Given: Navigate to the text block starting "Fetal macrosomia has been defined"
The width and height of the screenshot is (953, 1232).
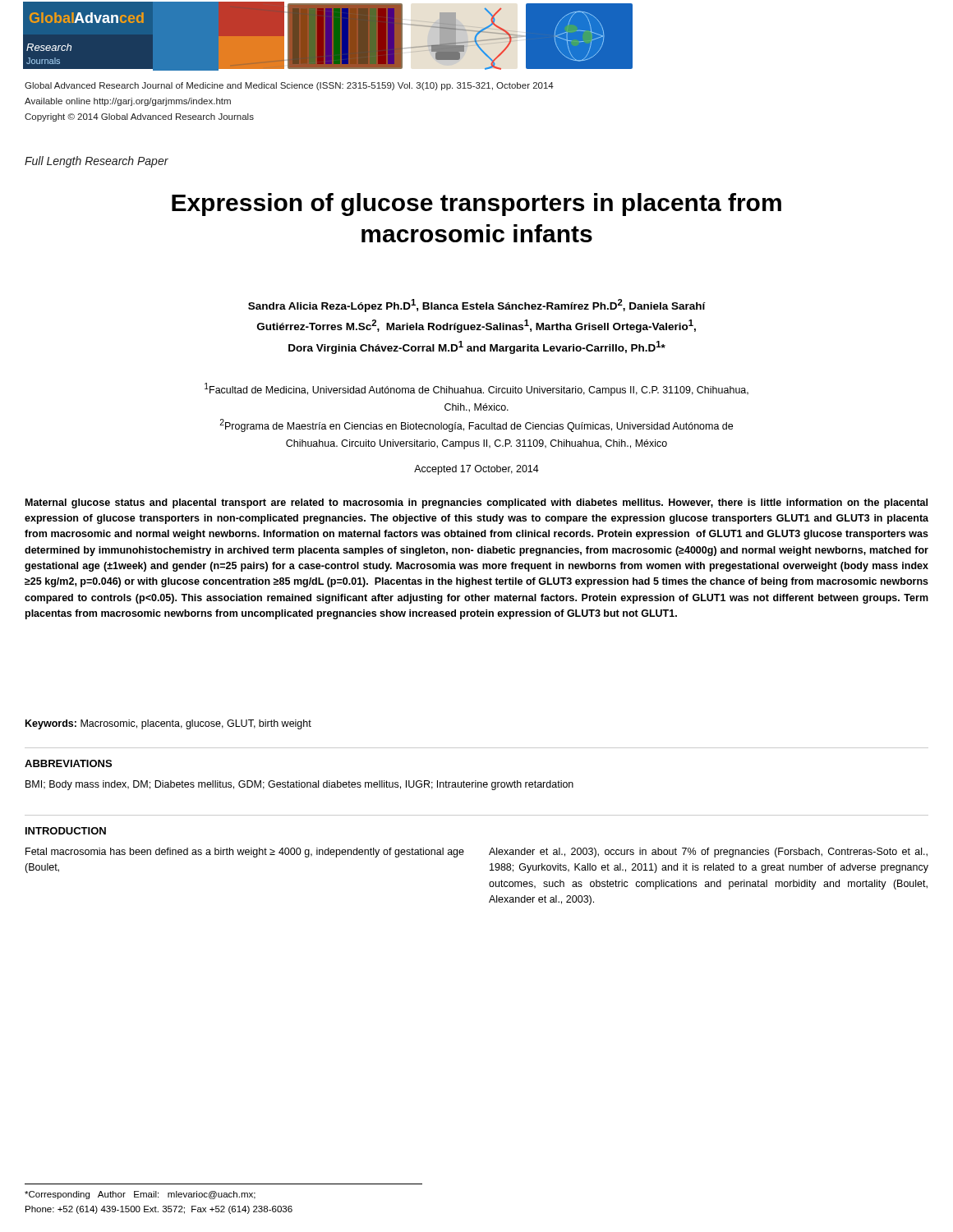Looking at the screenshot, I should [x=244, y=860].
